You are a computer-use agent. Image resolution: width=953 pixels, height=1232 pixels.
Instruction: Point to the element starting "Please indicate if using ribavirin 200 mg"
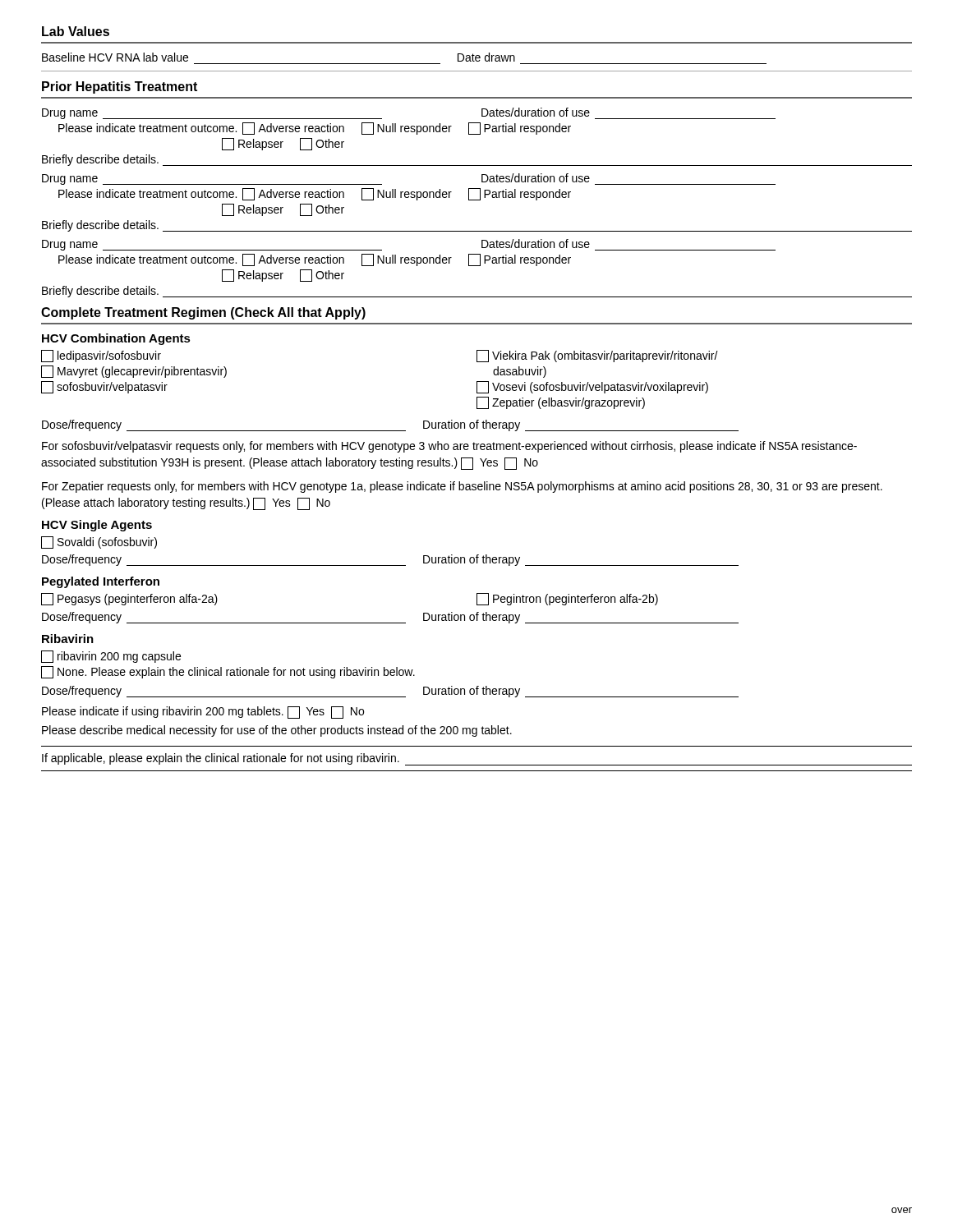277,721
